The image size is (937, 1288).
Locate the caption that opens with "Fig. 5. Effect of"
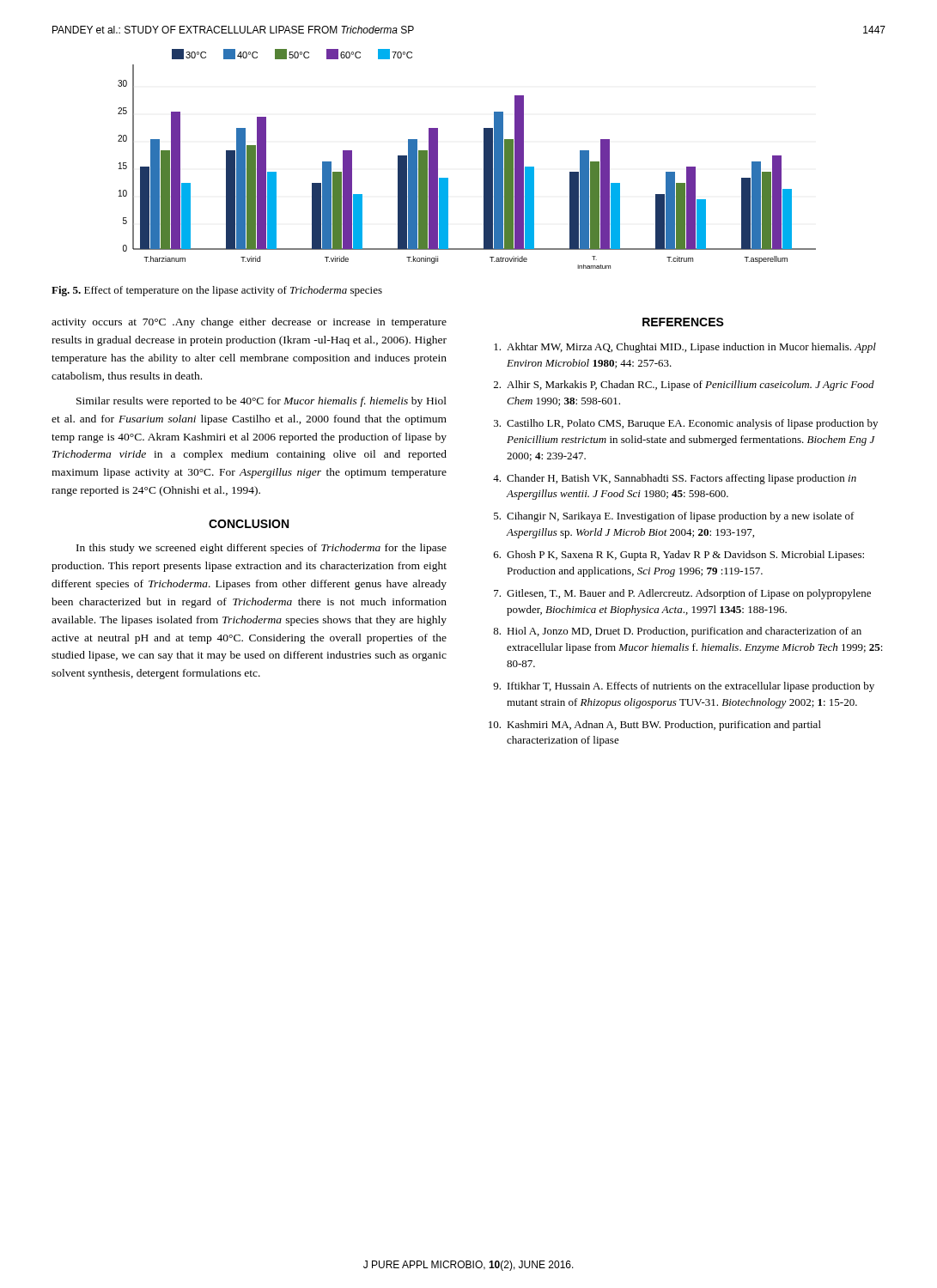217,290
